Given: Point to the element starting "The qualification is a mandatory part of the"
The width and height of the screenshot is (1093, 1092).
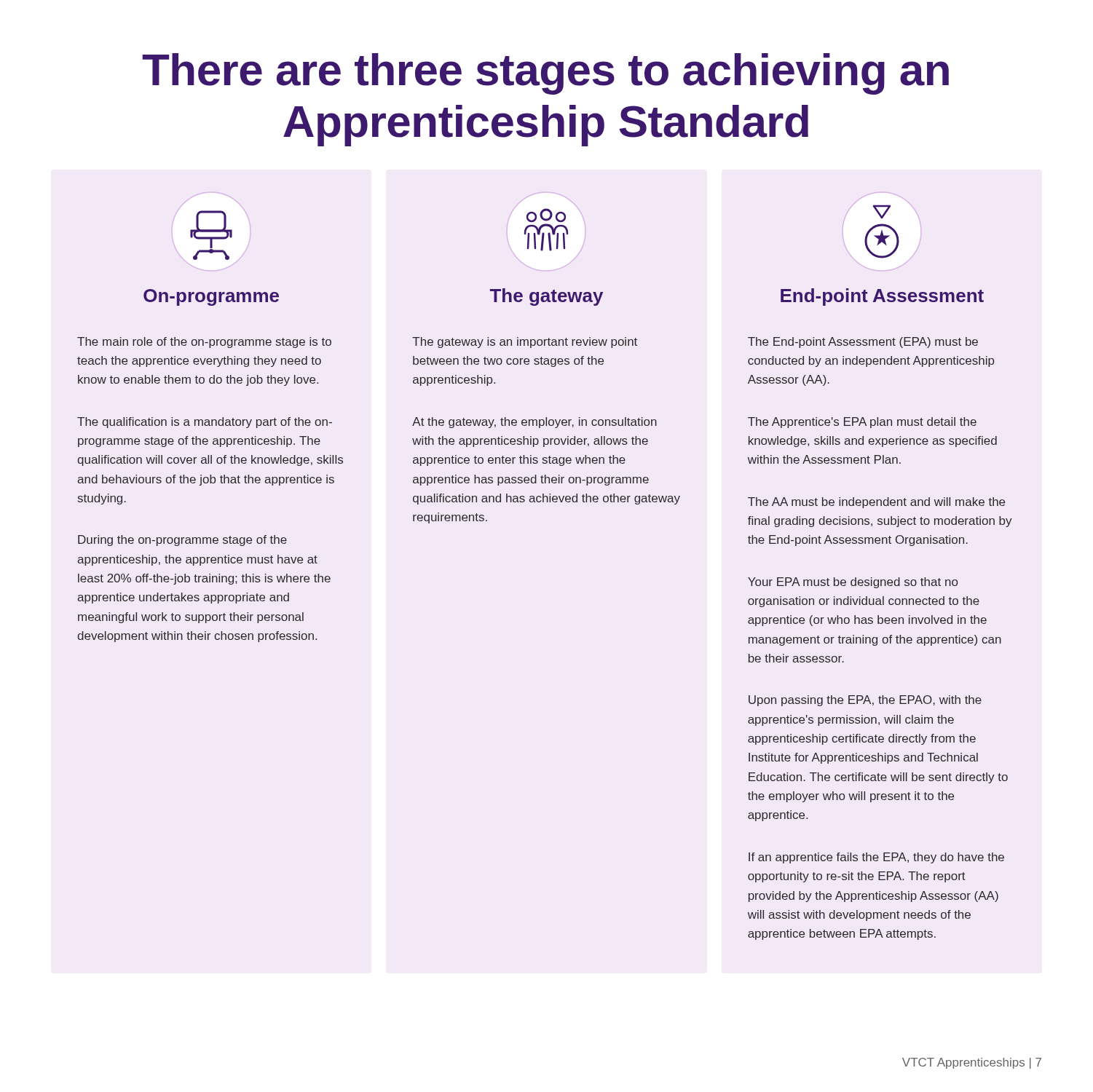Looking at the screenshot, I should tap(210, 460).
